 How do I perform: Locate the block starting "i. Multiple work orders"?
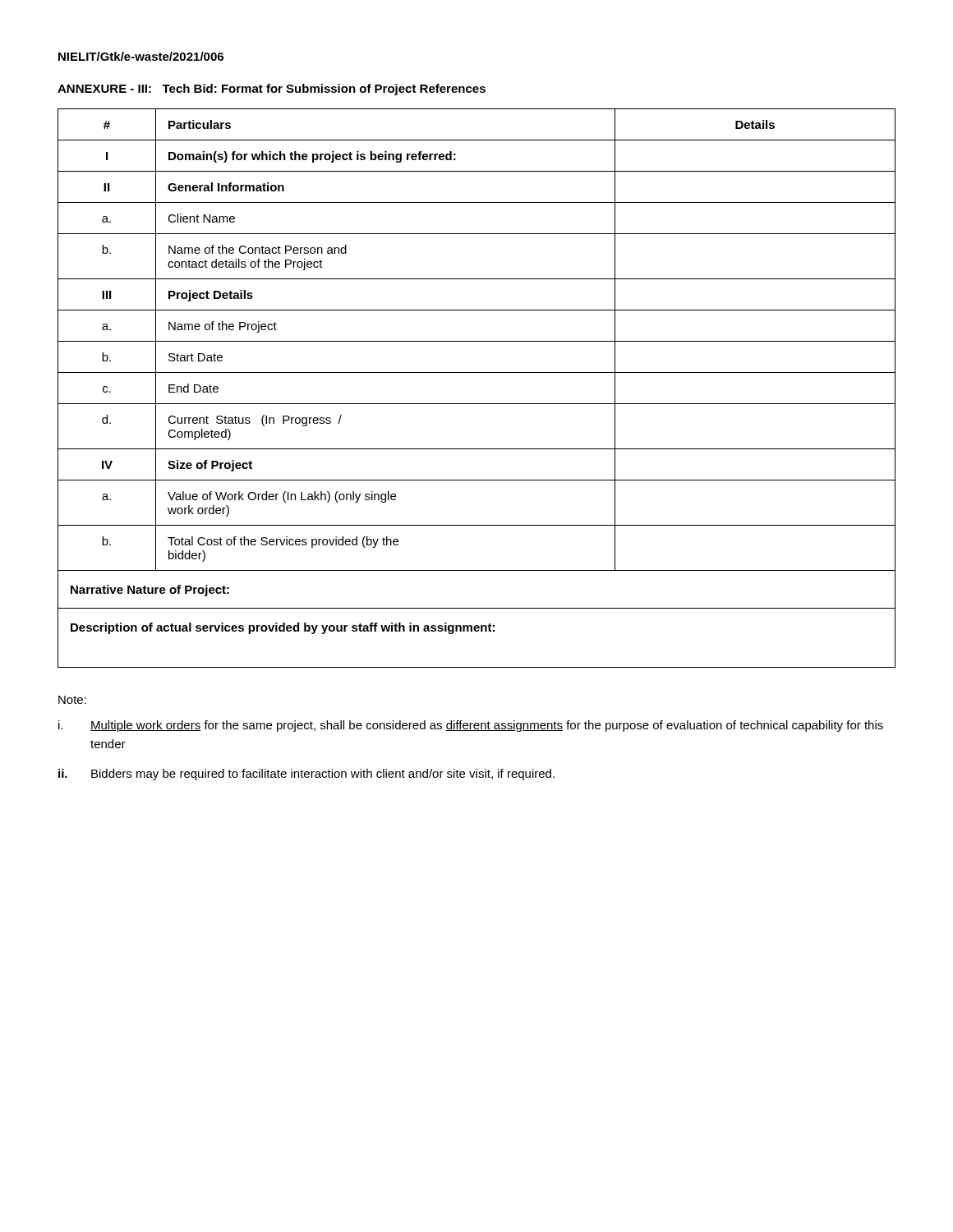coord(476,735)
